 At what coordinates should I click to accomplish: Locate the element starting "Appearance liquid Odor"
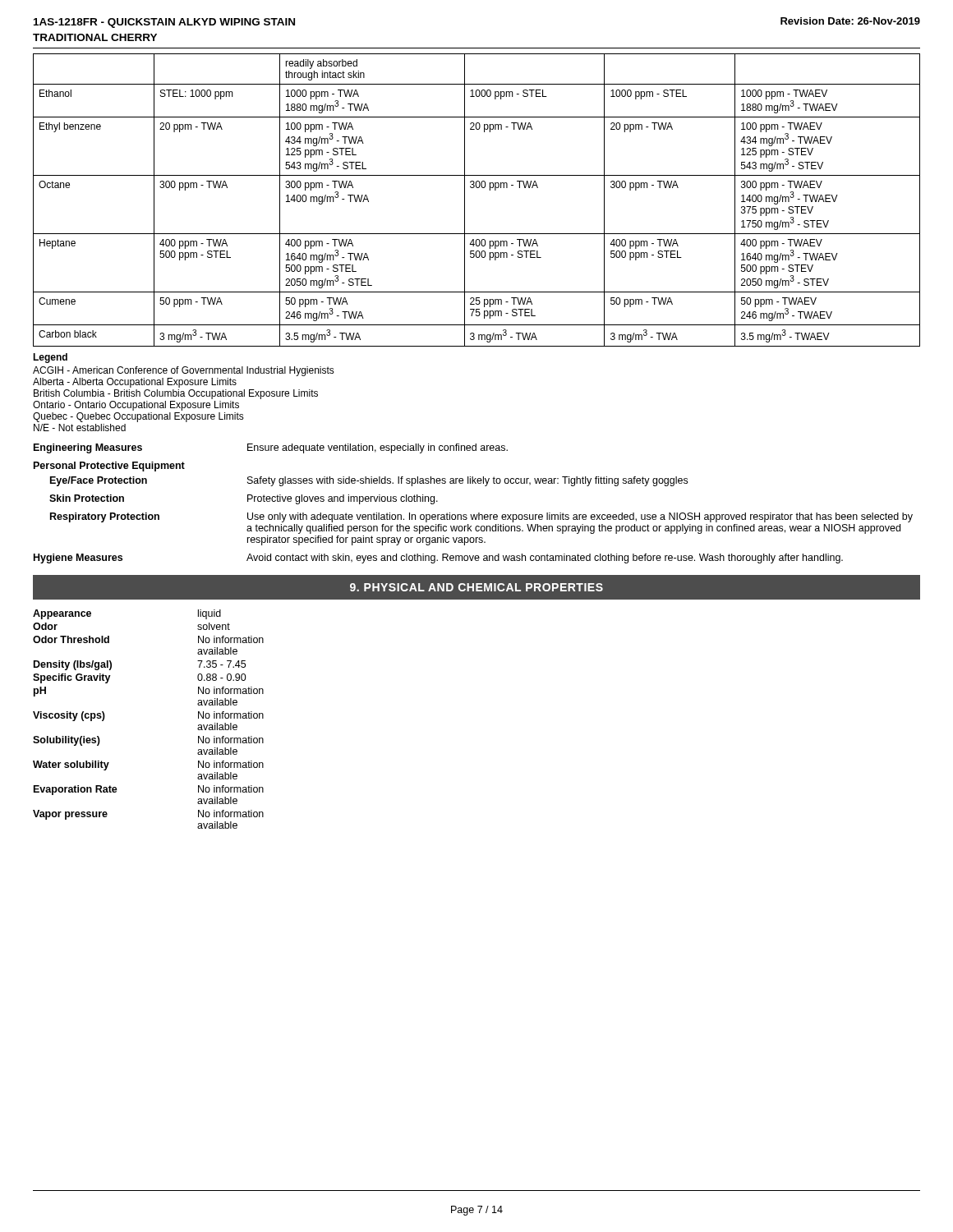[60, 614]
